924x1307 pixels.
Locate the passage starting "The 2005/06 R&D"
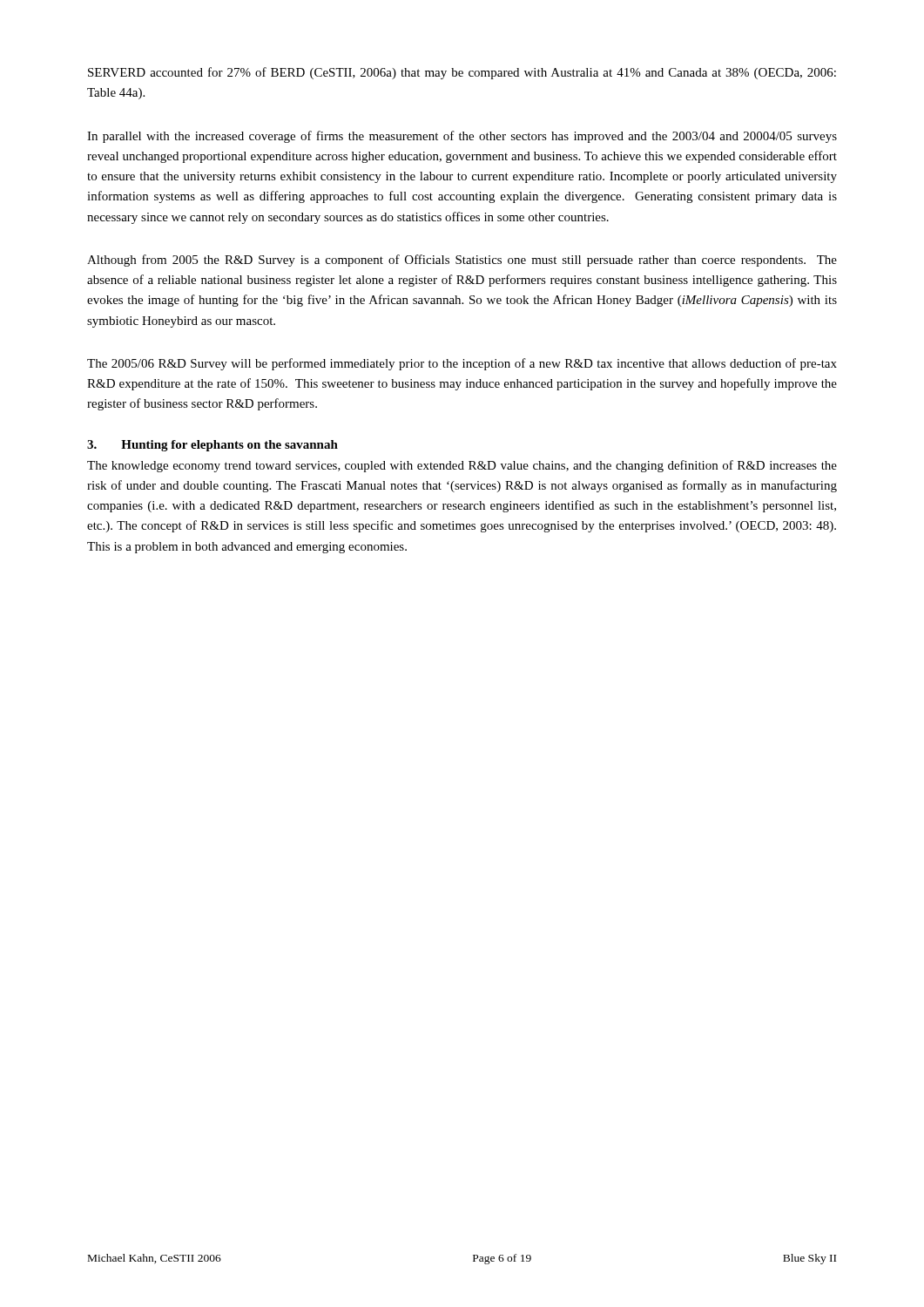coord(462,383)
